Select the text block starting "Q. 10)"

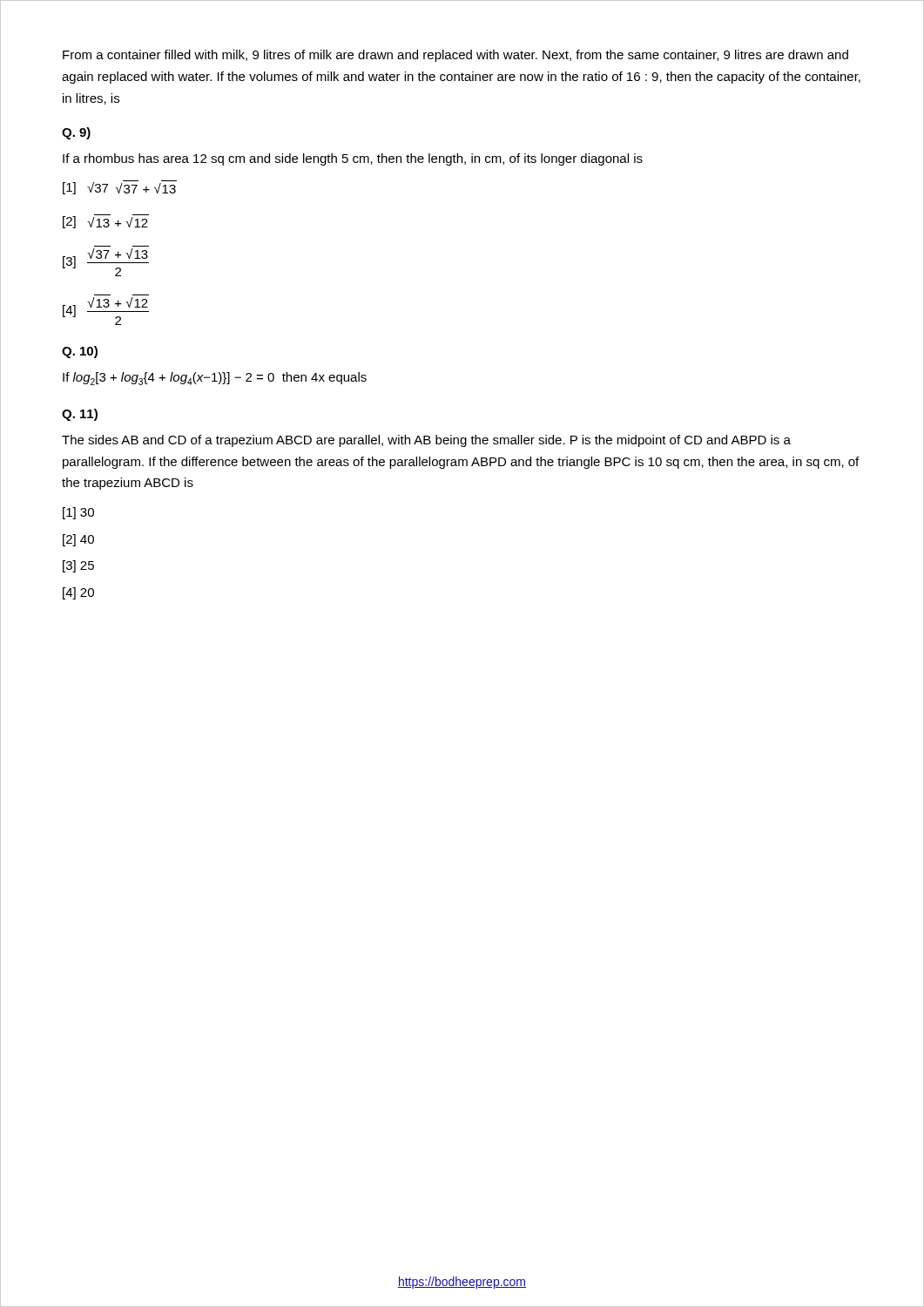pos(80,351)
